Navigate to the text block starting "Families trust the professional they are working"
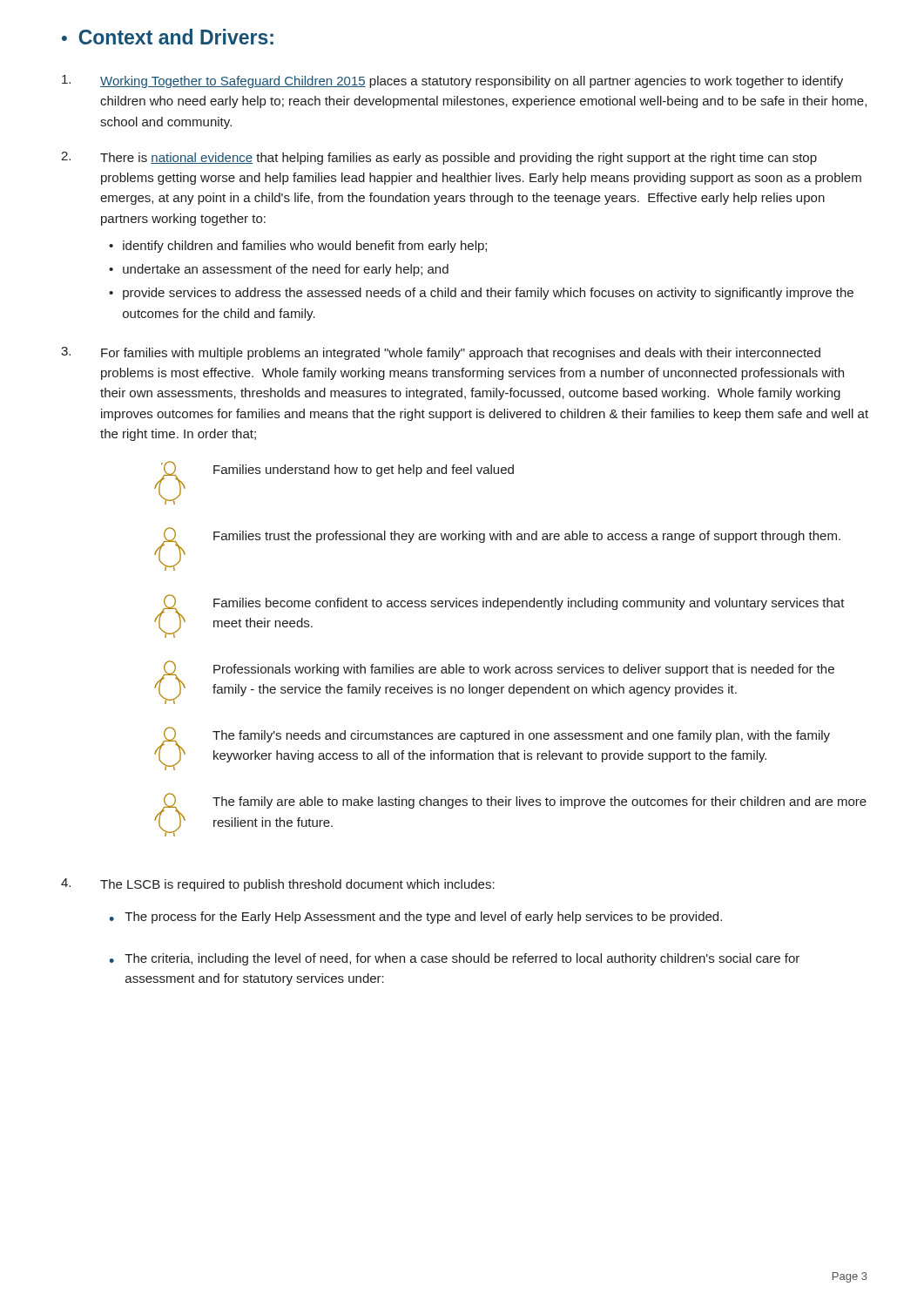Screen dimensions: 1307x924 pos(510,551)
